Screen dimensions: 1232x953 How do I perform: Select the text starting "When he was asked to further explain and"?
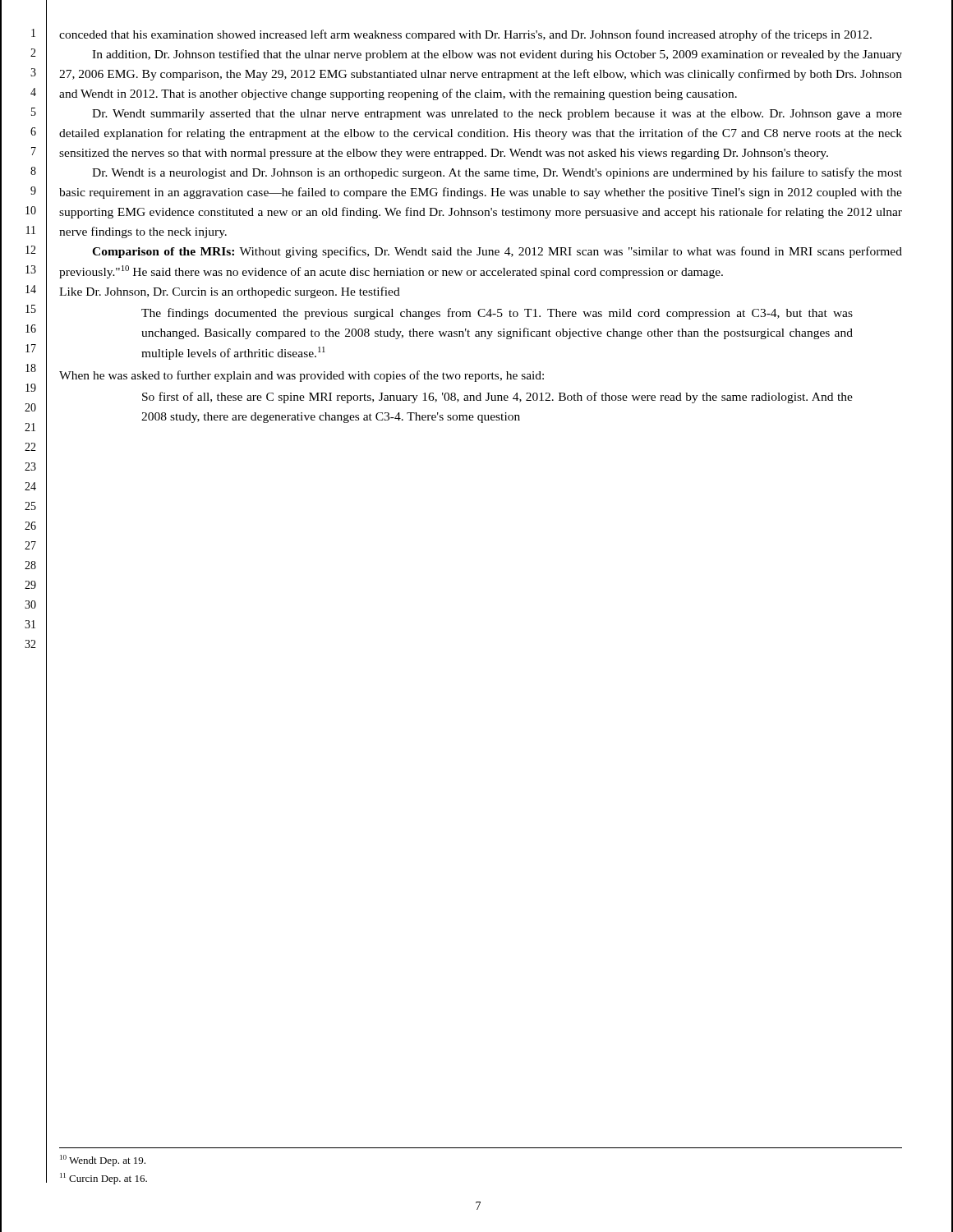(302, 375)
